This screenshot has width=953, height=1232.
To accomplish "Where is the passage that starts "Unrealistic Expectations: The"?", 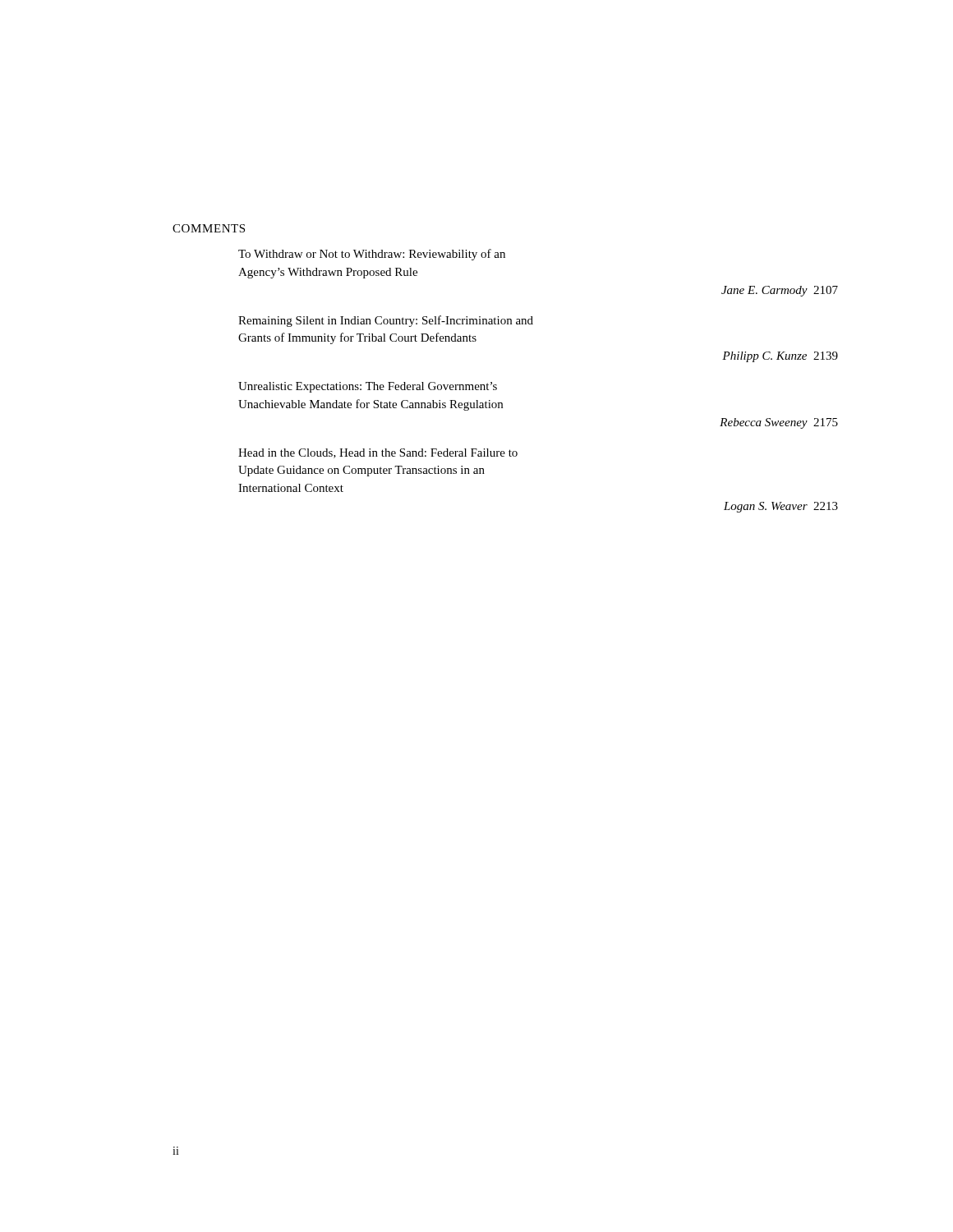I will [x=368, y=387].
